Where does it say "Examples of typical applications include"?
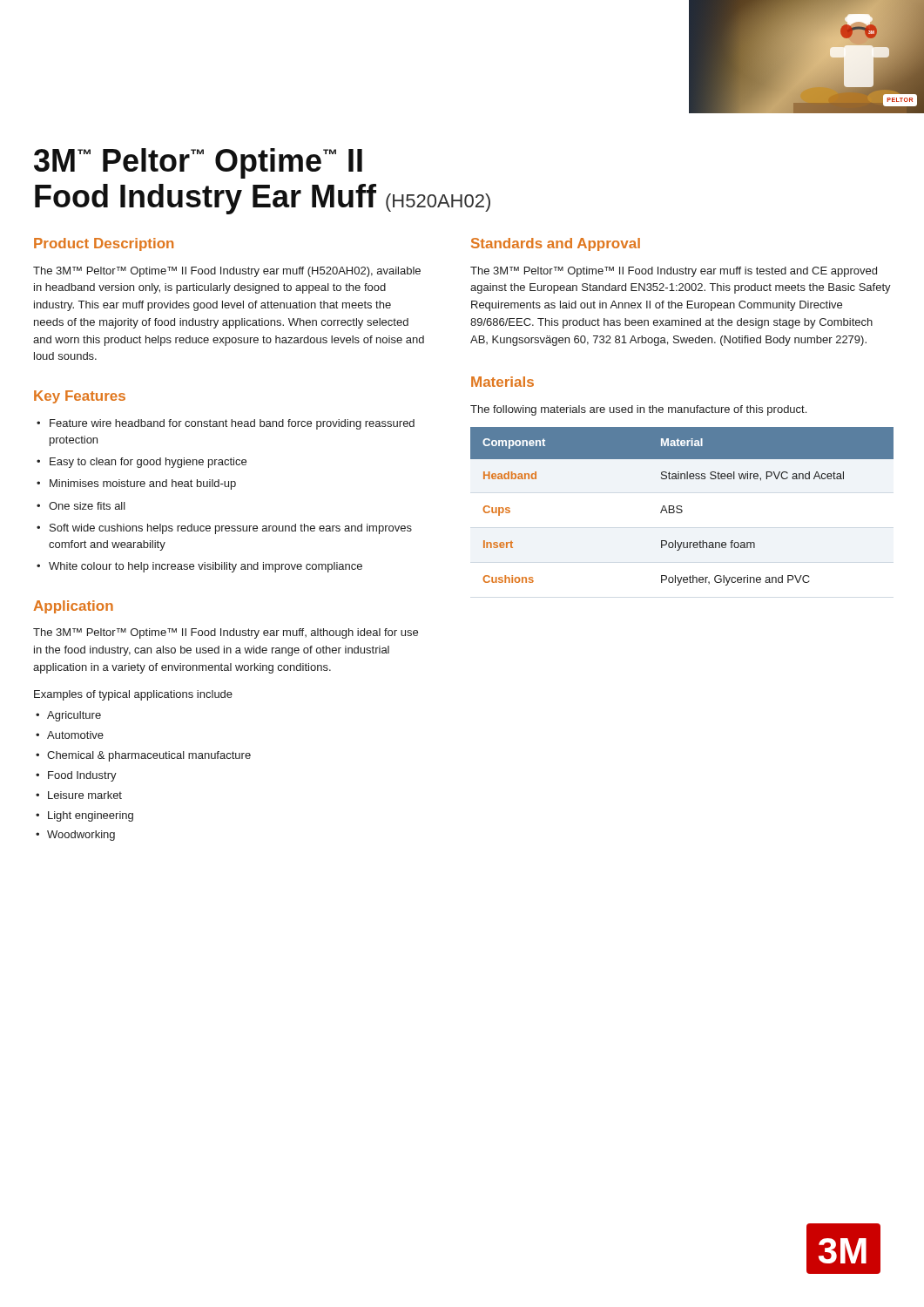Screen dimensions: 1307x924 click(x=133, y=694)
